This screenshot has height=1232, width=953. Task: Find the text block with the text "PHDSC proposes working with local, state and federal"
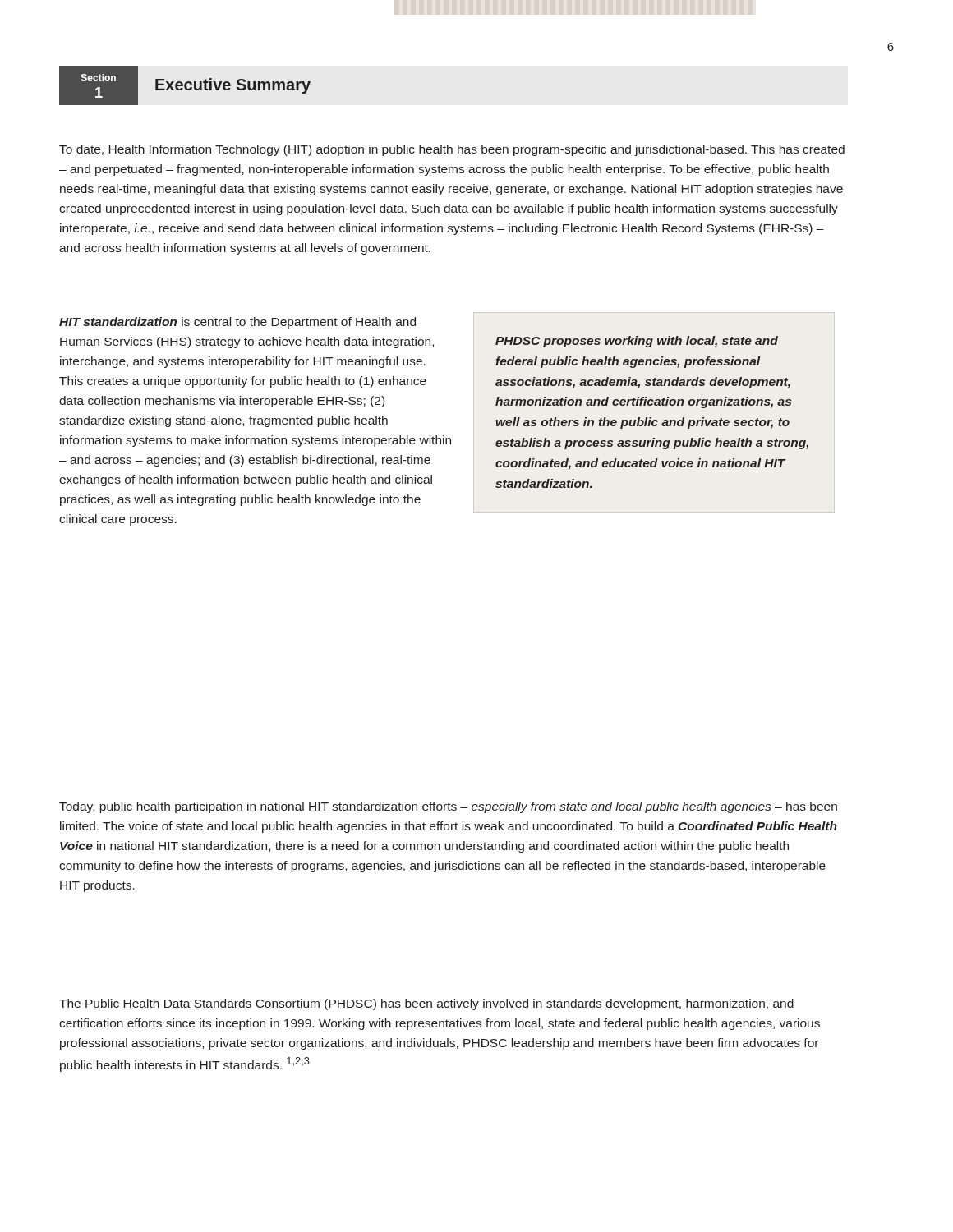tap(652, 412)
